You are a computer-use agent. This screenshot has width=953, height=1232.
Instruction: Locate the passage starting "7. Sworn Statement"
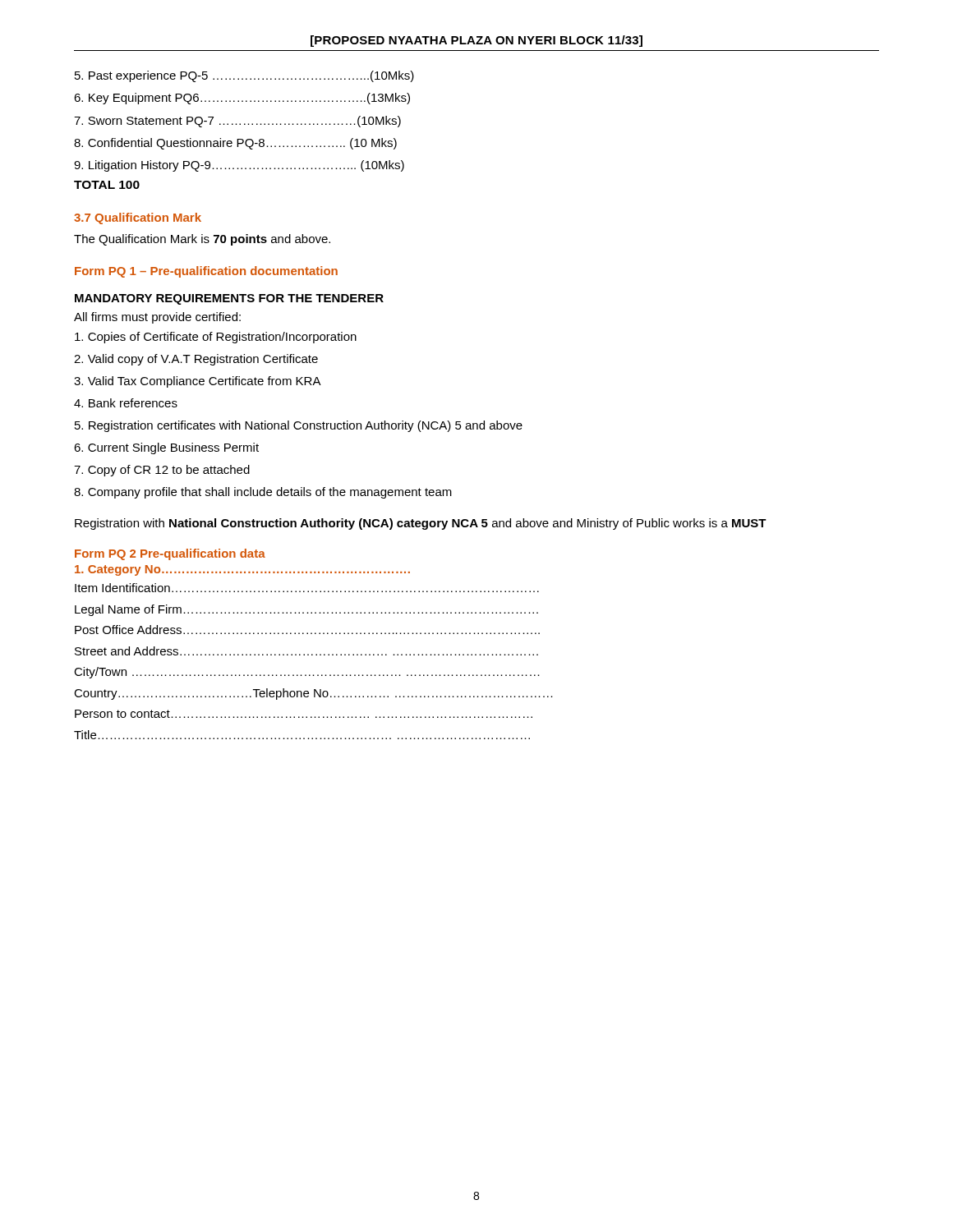click(238, 120)
